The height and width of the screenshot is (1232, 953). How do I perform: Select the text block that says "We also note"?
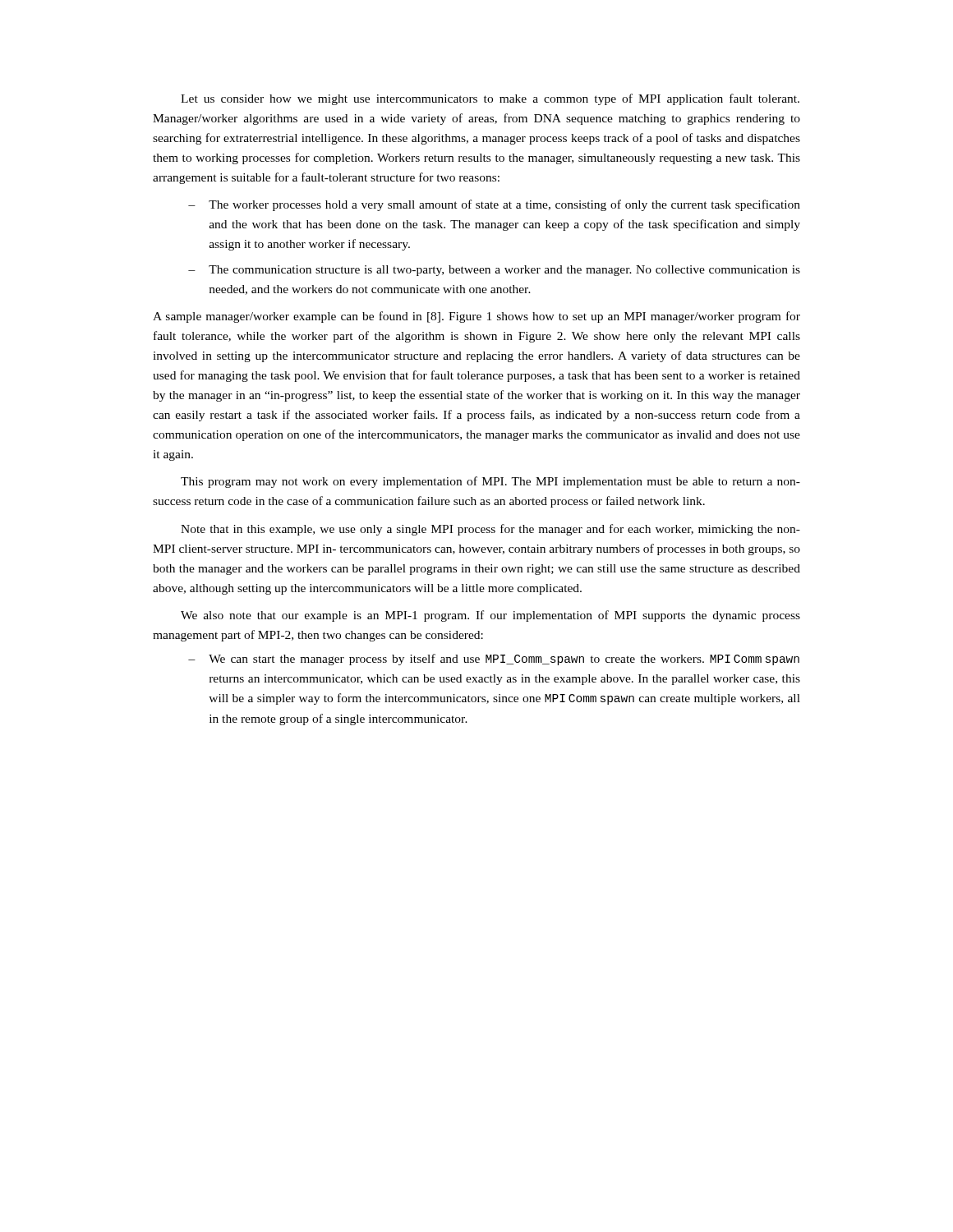pyautogui.click(x=476, y=625)
